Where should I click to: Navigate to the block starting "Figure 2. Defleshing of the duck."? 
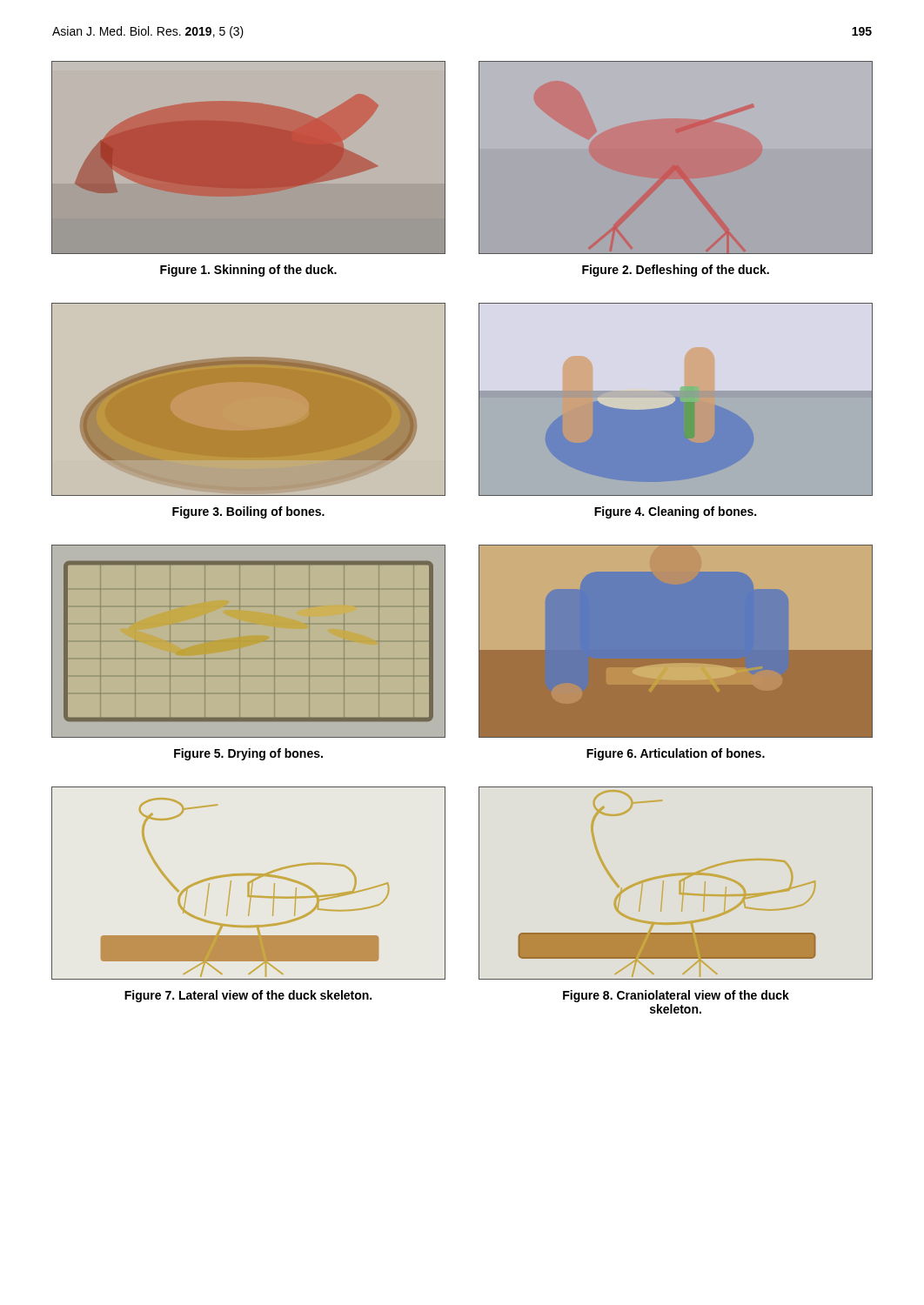click(676, 270)
